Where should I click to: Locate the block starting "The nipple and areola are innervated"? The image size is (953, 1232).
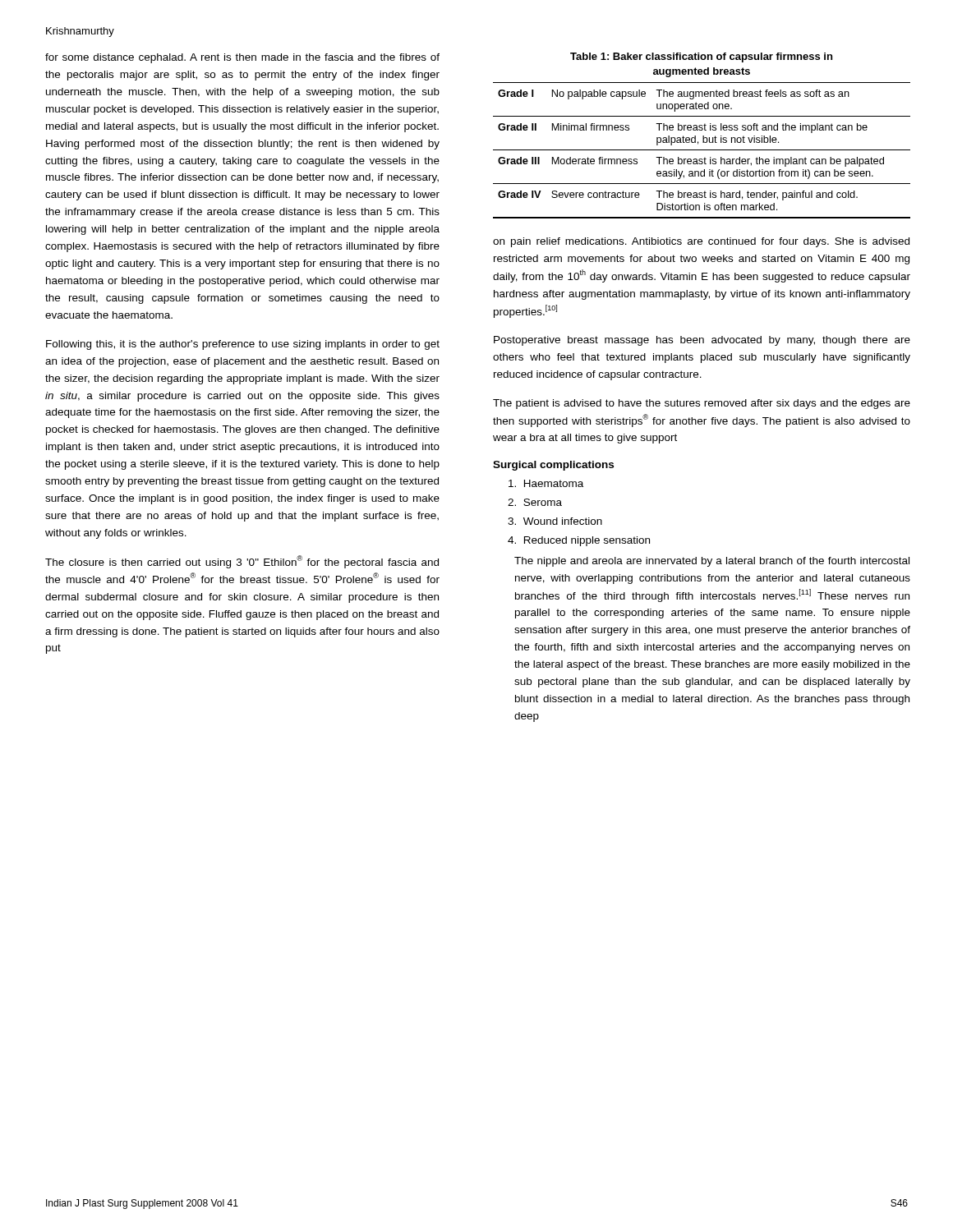coord(712,638)
